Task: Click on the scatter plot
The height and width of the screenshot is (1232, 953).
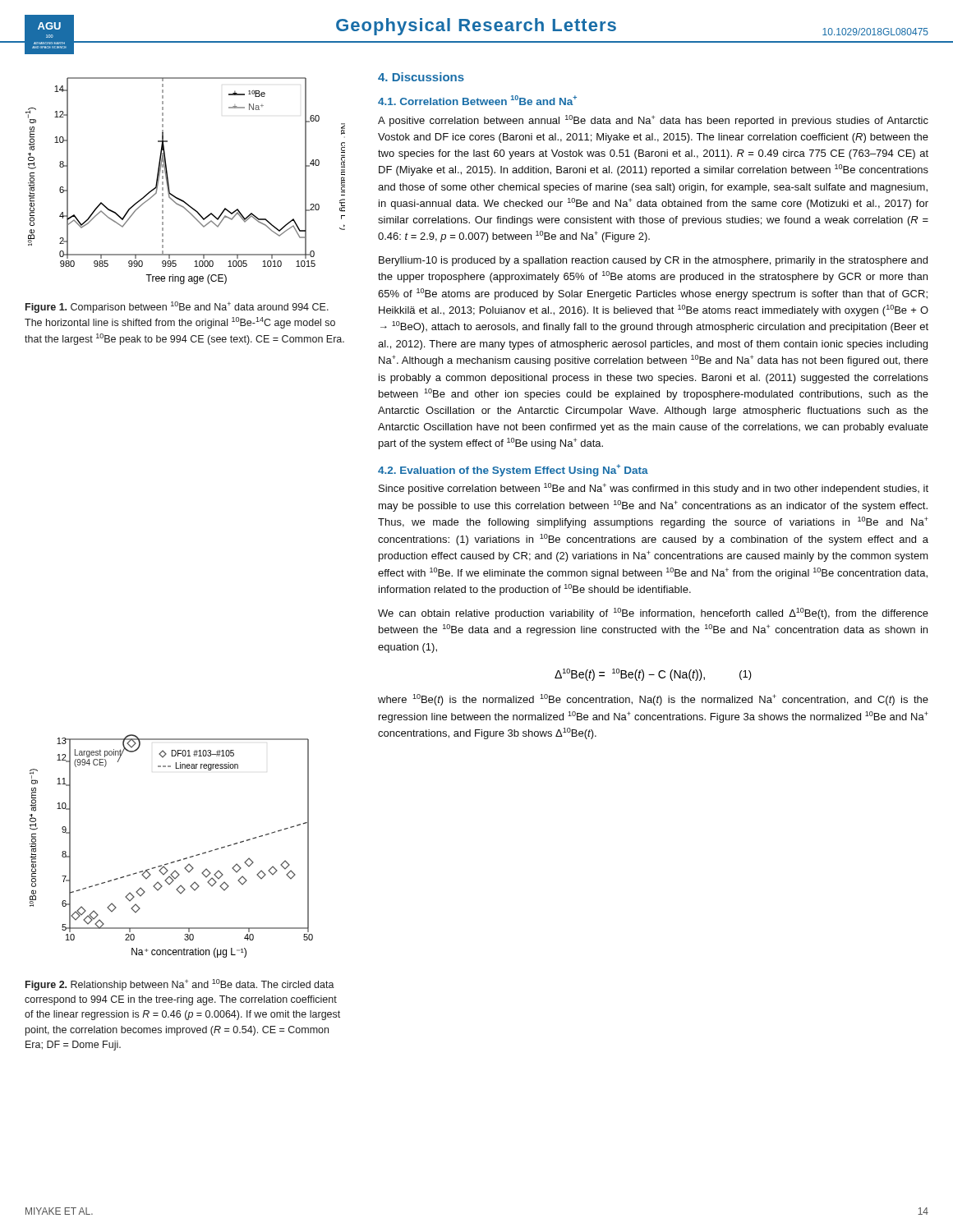Action: tap(185, 891)
